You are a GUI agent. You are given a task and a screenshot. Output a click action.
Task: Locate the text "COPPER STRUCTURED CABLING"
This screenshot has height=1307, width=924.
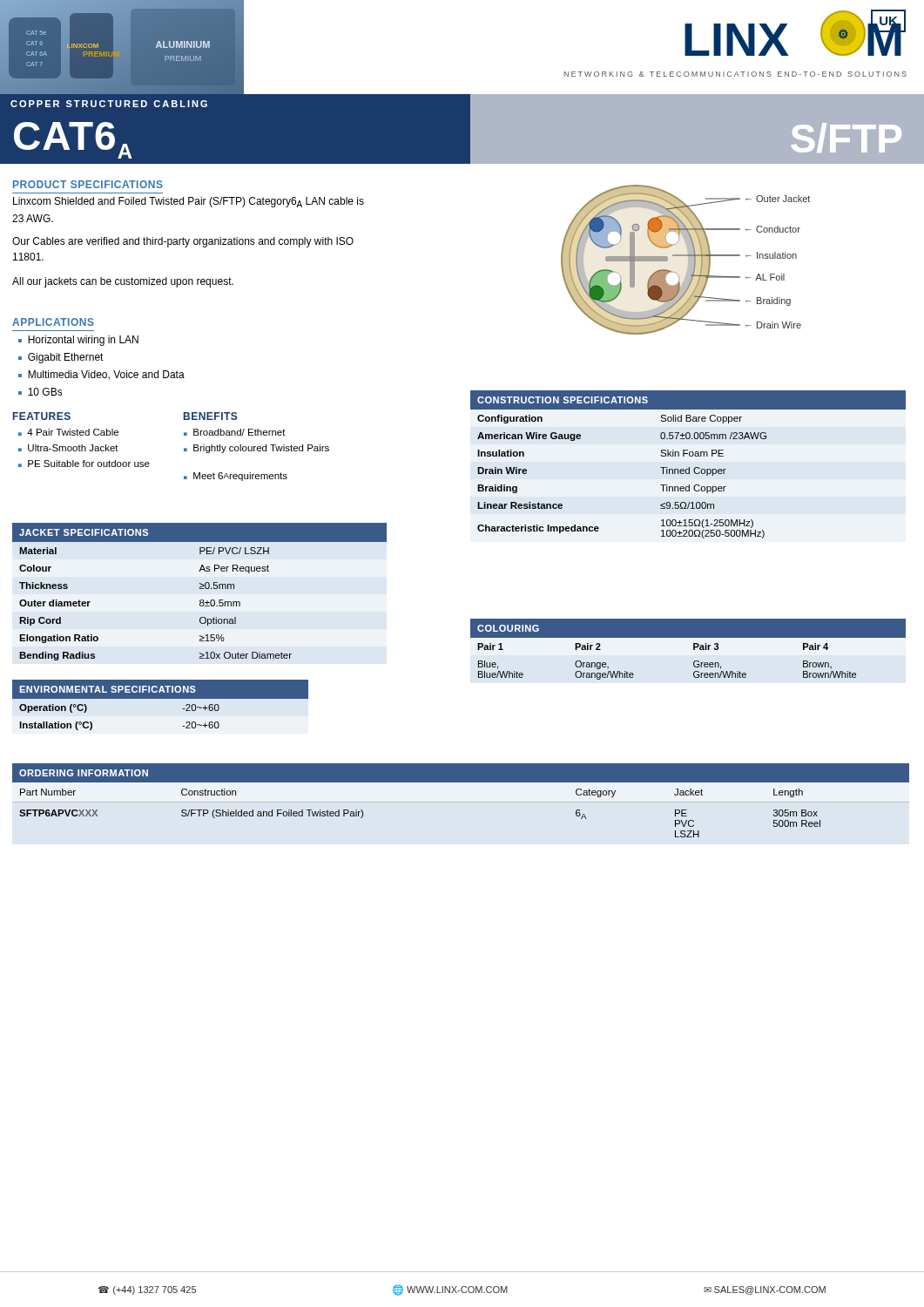pos(110,104)
